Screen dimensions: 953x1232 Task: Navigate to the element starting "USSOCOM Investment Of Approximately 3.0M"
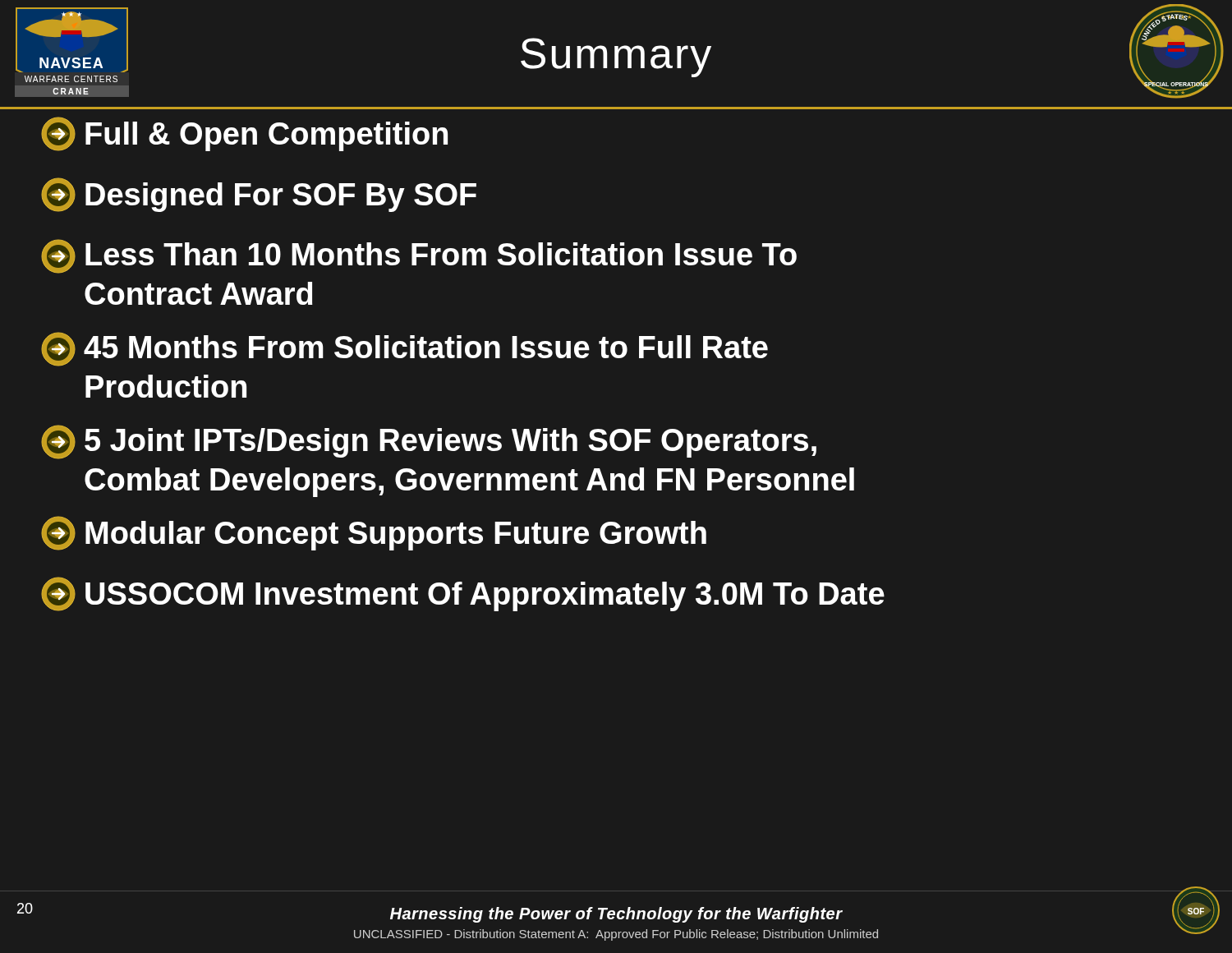616,597
